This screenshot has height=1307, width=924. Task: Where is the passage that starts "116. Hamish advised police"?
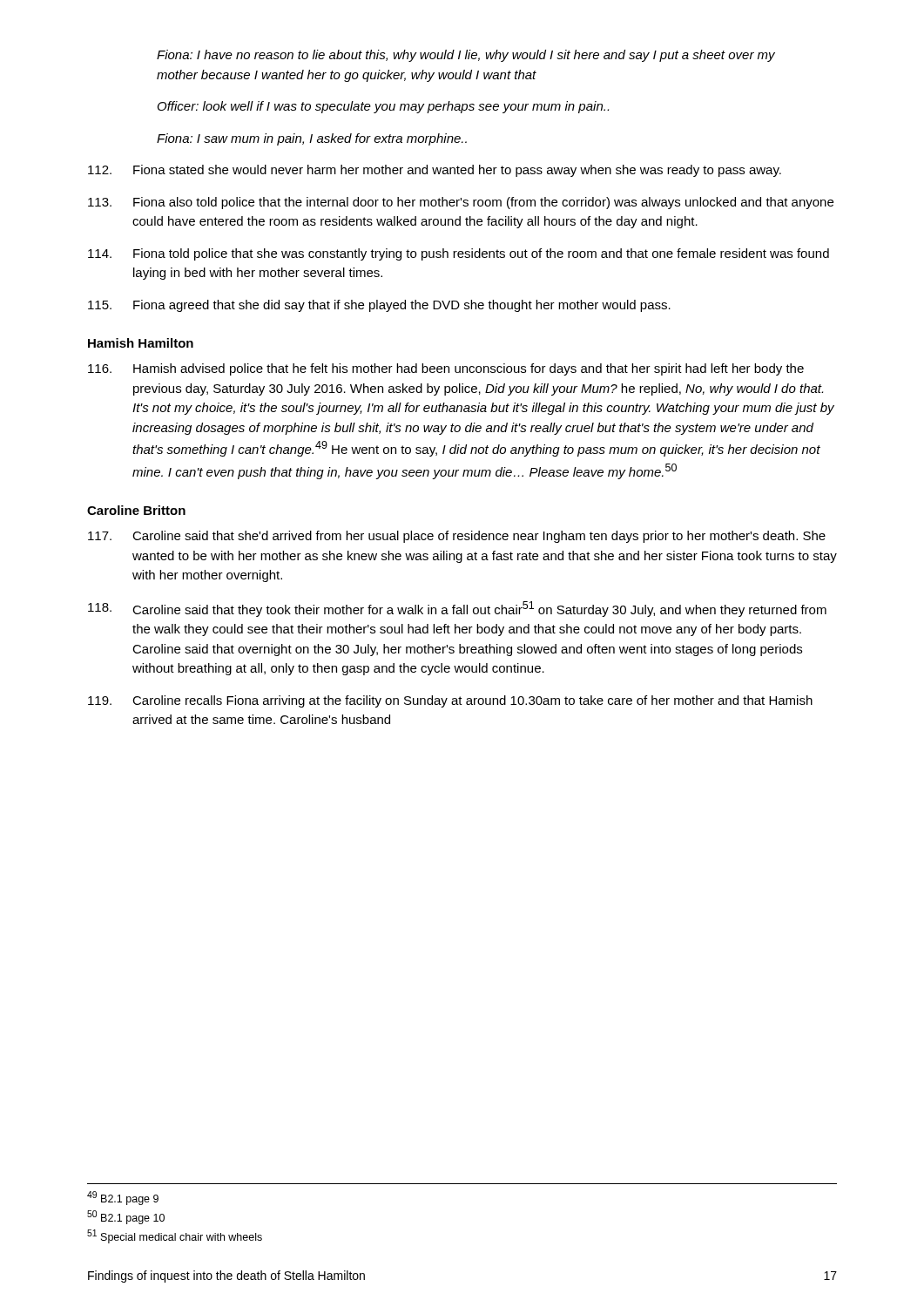pyautogui.click(x=462, y=420)
